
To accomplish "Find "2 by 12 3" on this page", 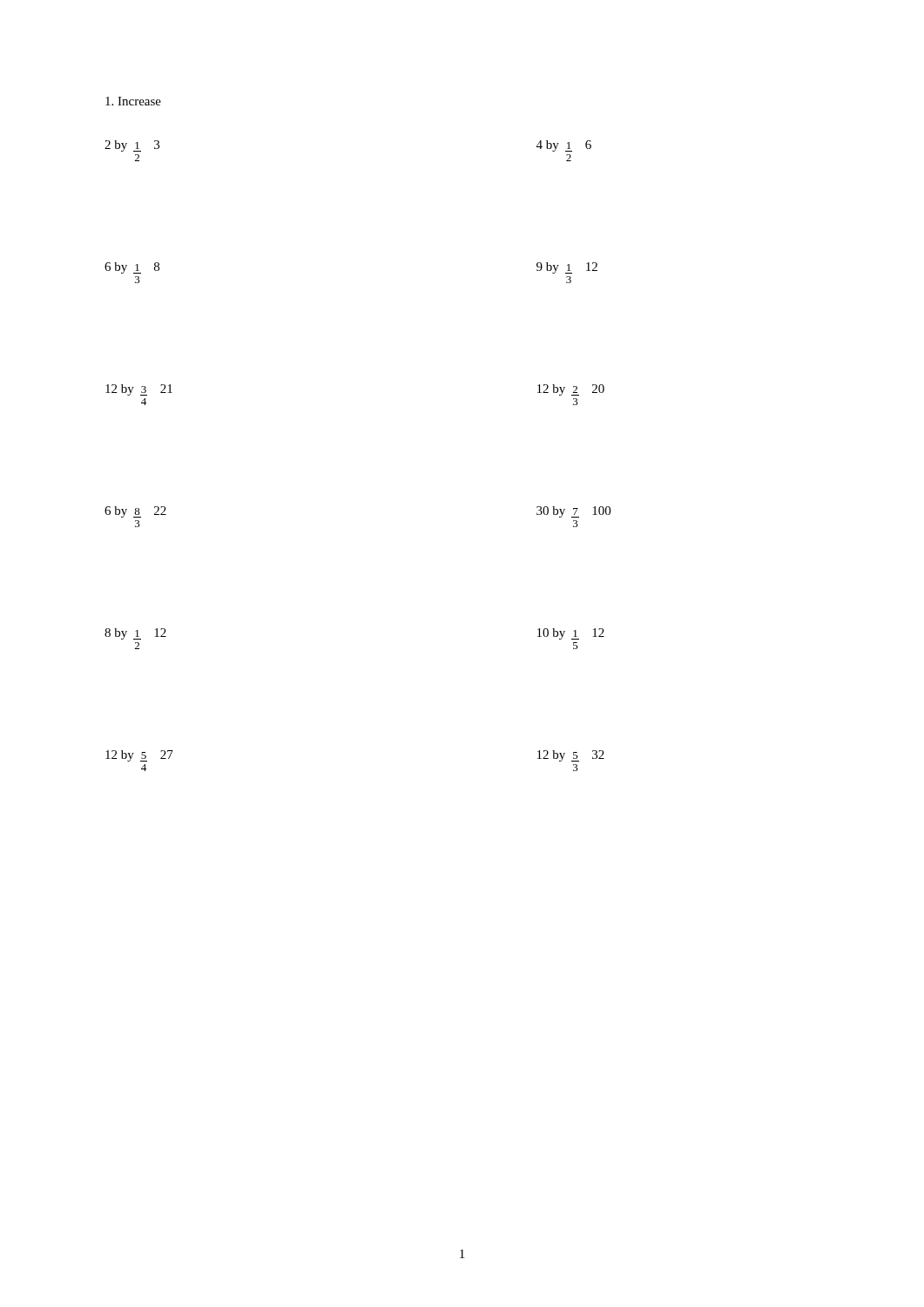I will click(x=132, y=150).
